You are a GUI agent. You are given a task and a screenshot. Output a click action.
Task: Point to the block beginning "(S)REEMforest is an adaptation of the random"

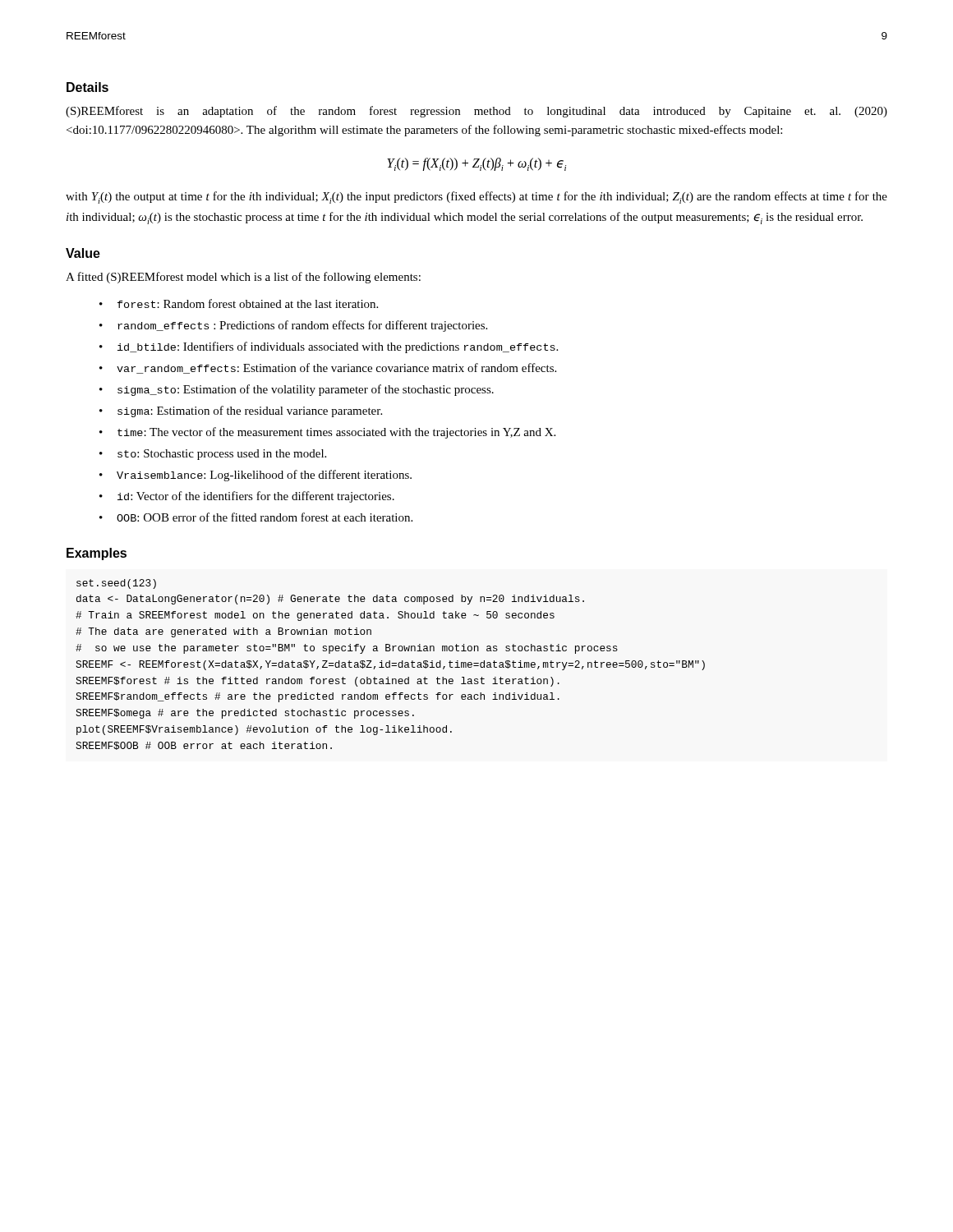pos(476,120)
